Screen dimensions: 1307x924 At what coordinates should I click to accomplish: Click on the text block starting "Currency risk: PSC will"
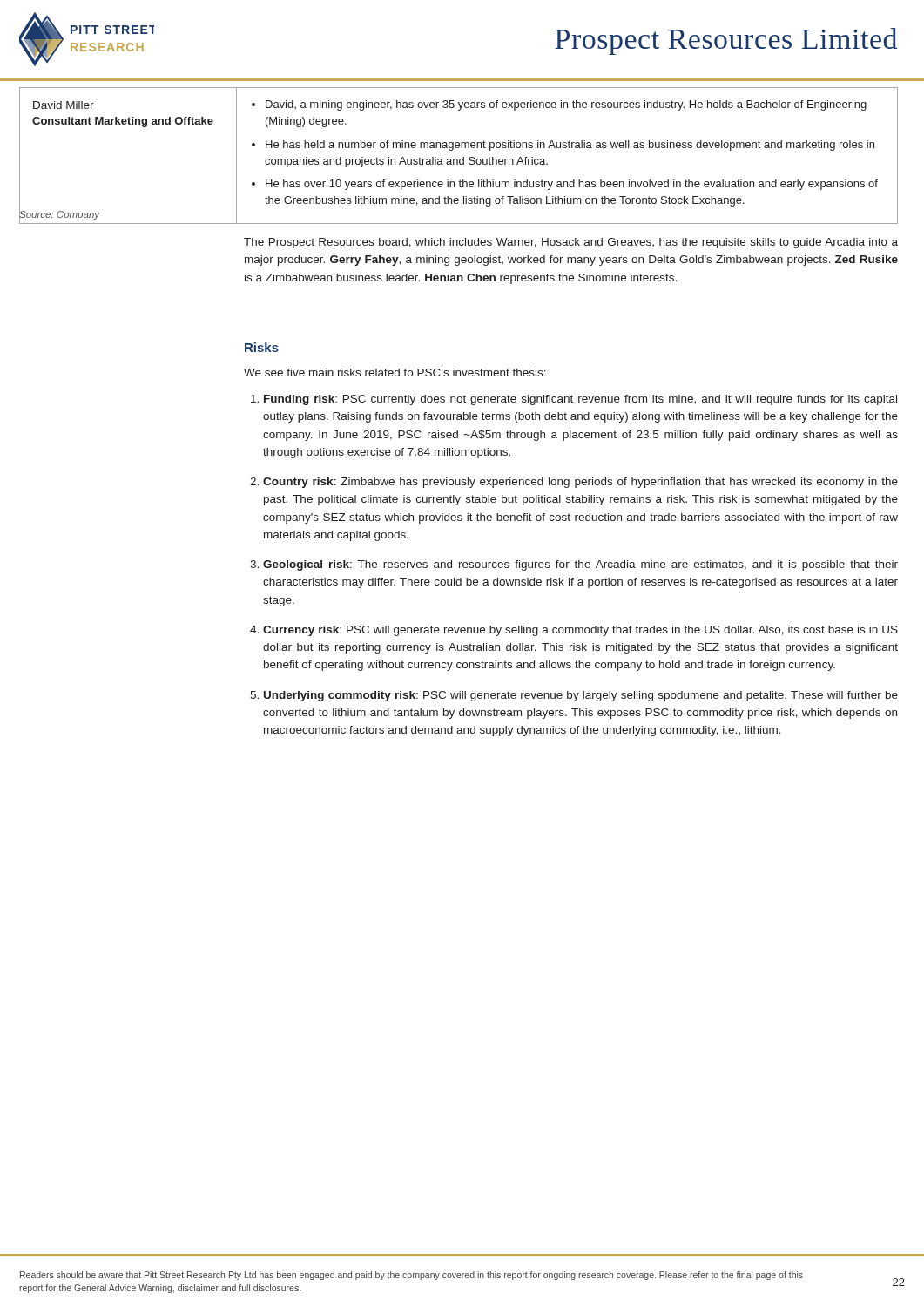click(580, 647)
